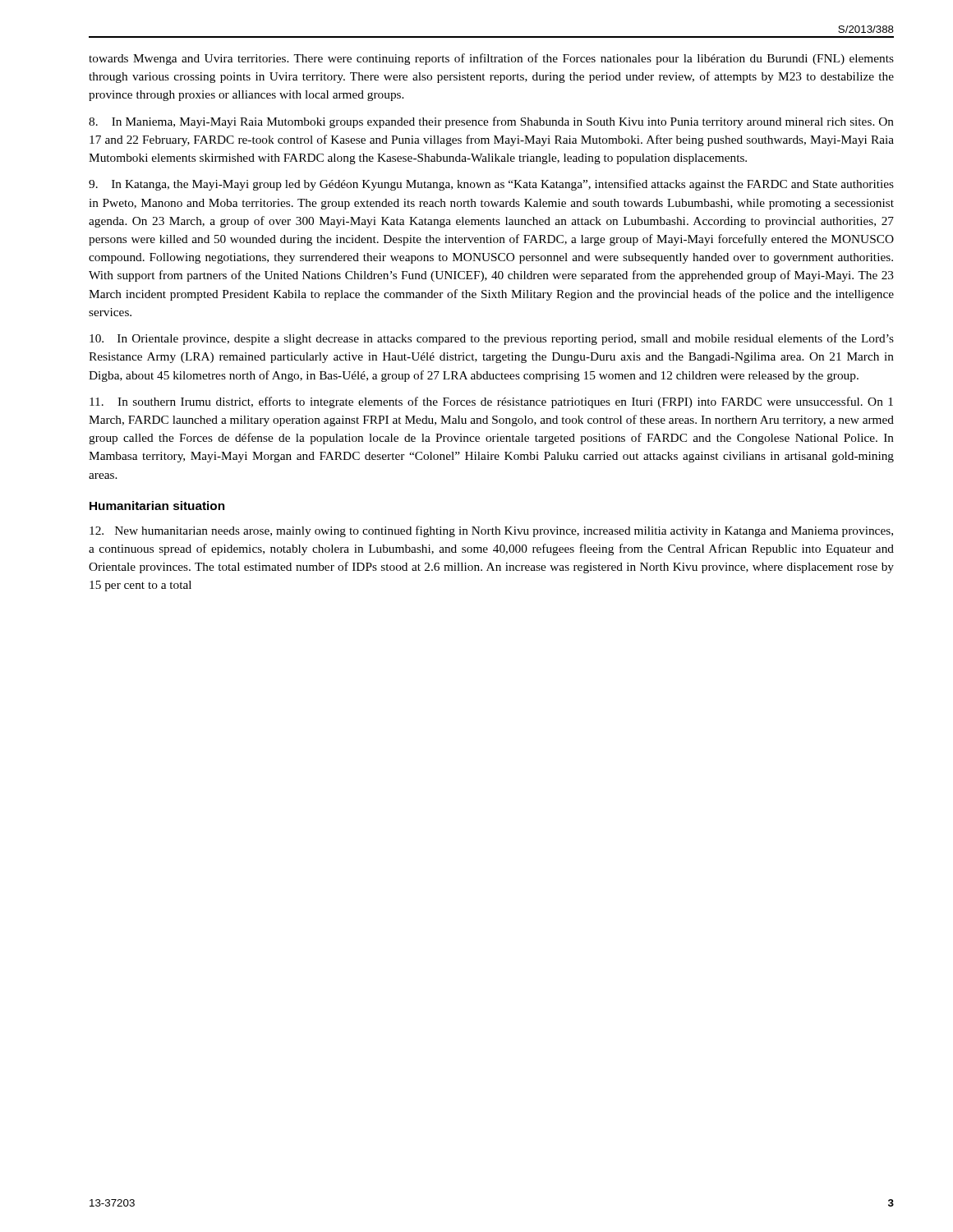Click the passage that begins "towards Mwenga and Uvira territories."
953x1232 pixels.
click(491, 76)
